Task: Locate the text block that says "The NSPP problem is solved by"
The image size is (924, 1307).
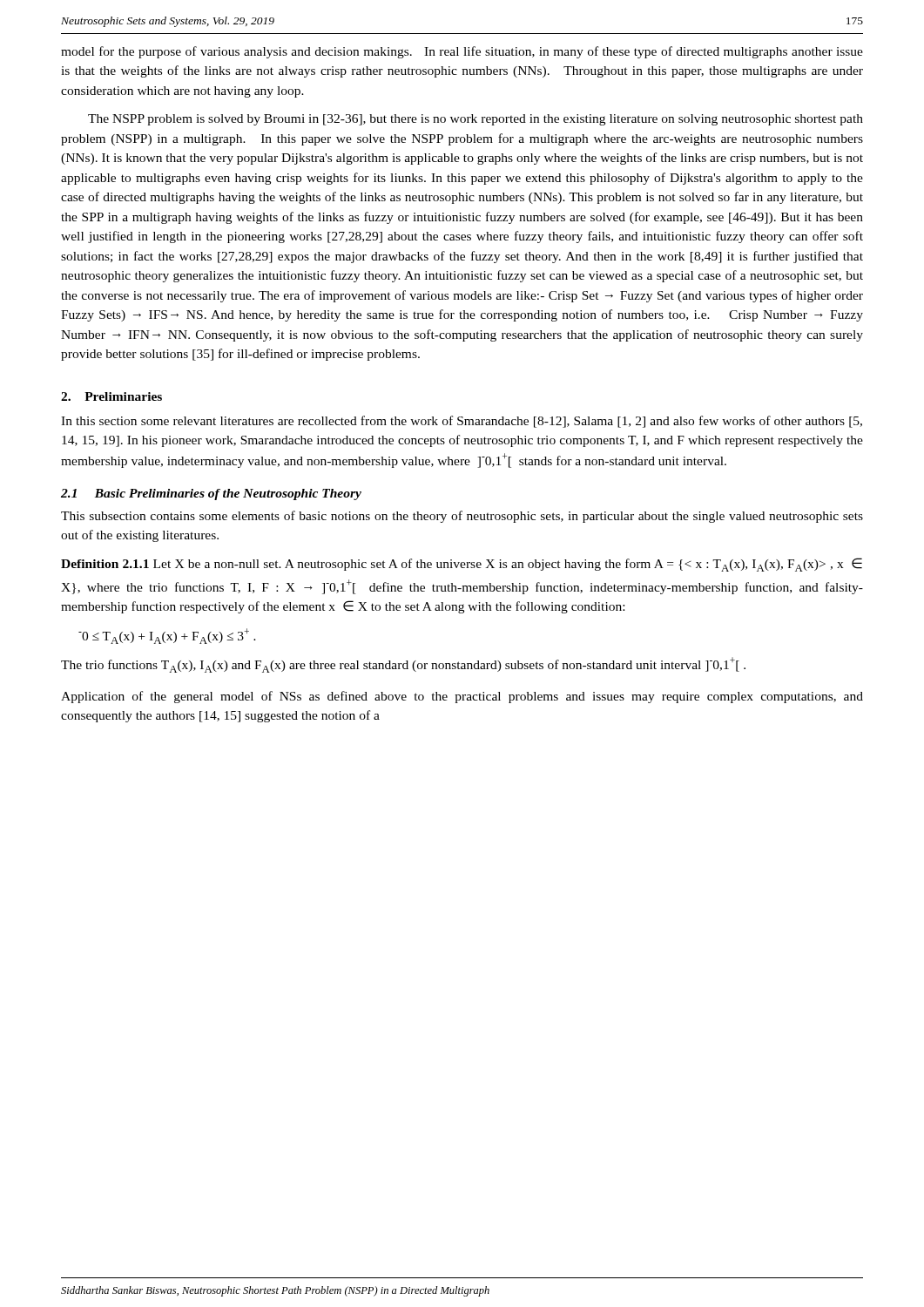Action: click(x=462, y=237)
